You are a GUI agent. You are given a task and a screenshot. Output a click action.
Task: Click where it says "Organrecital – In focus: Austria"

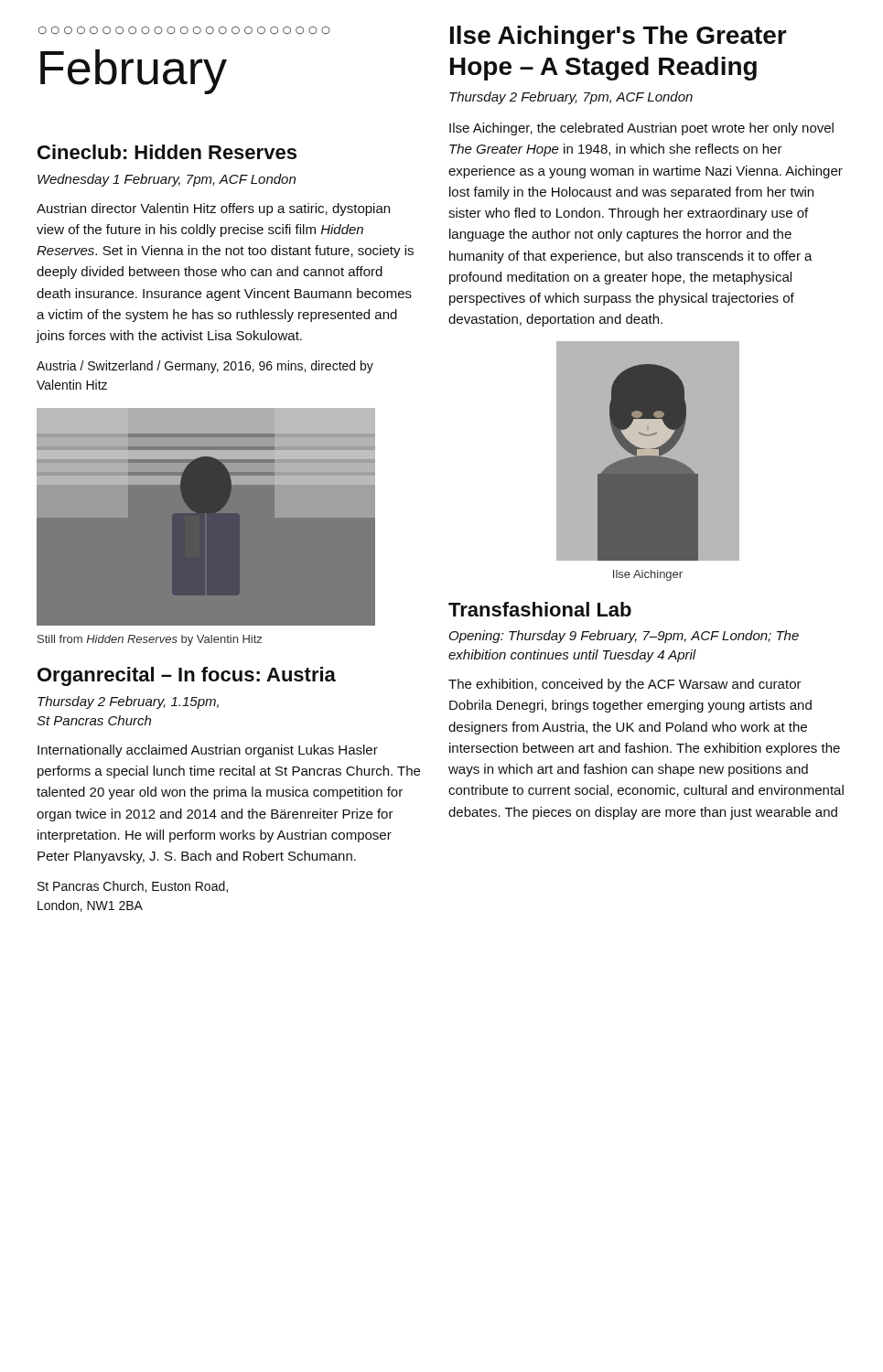(x=186, y=675)
